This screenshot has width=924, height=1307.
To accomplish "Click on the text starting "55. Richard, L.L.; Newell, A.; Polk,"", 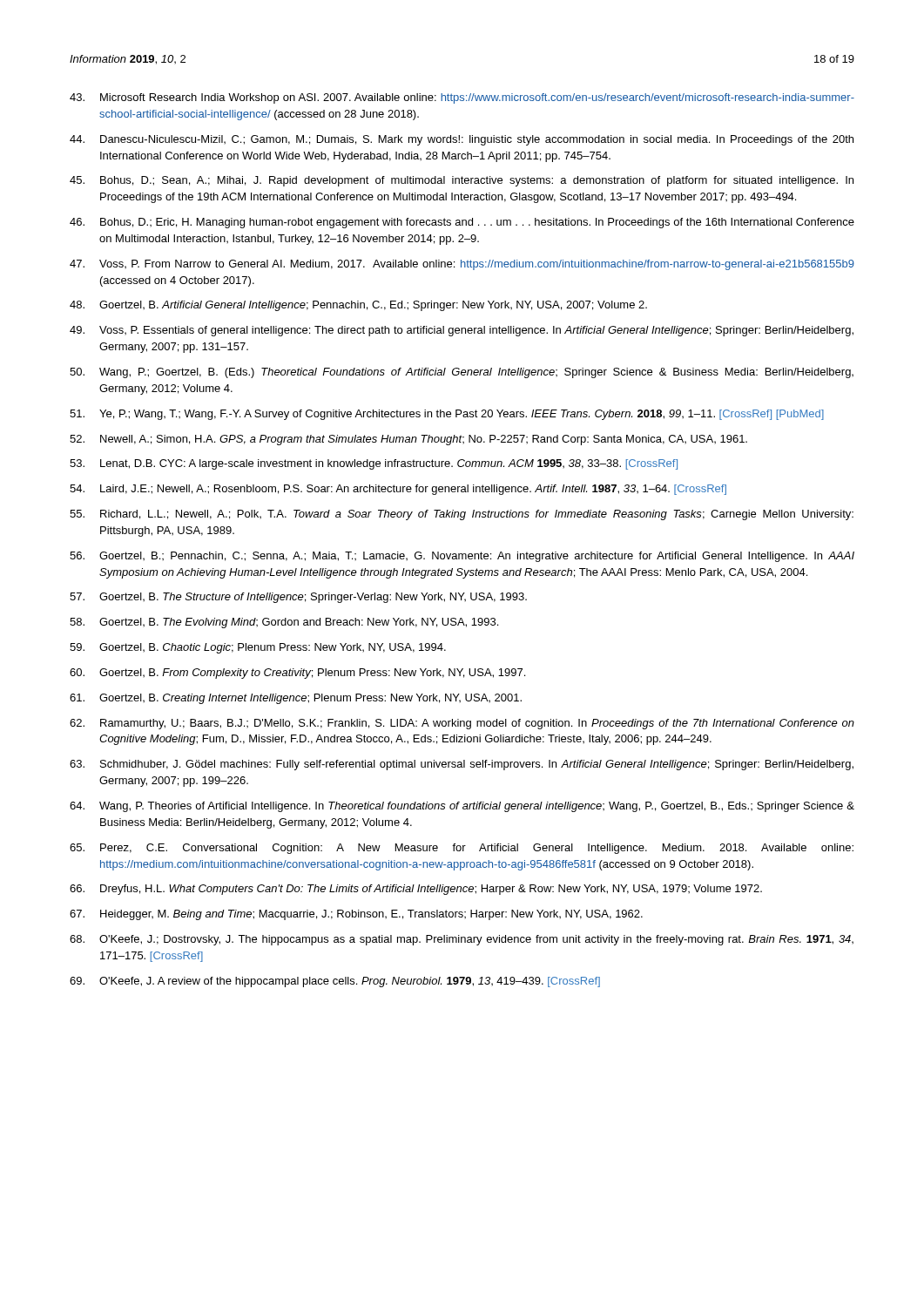I will tap(462, 523).
